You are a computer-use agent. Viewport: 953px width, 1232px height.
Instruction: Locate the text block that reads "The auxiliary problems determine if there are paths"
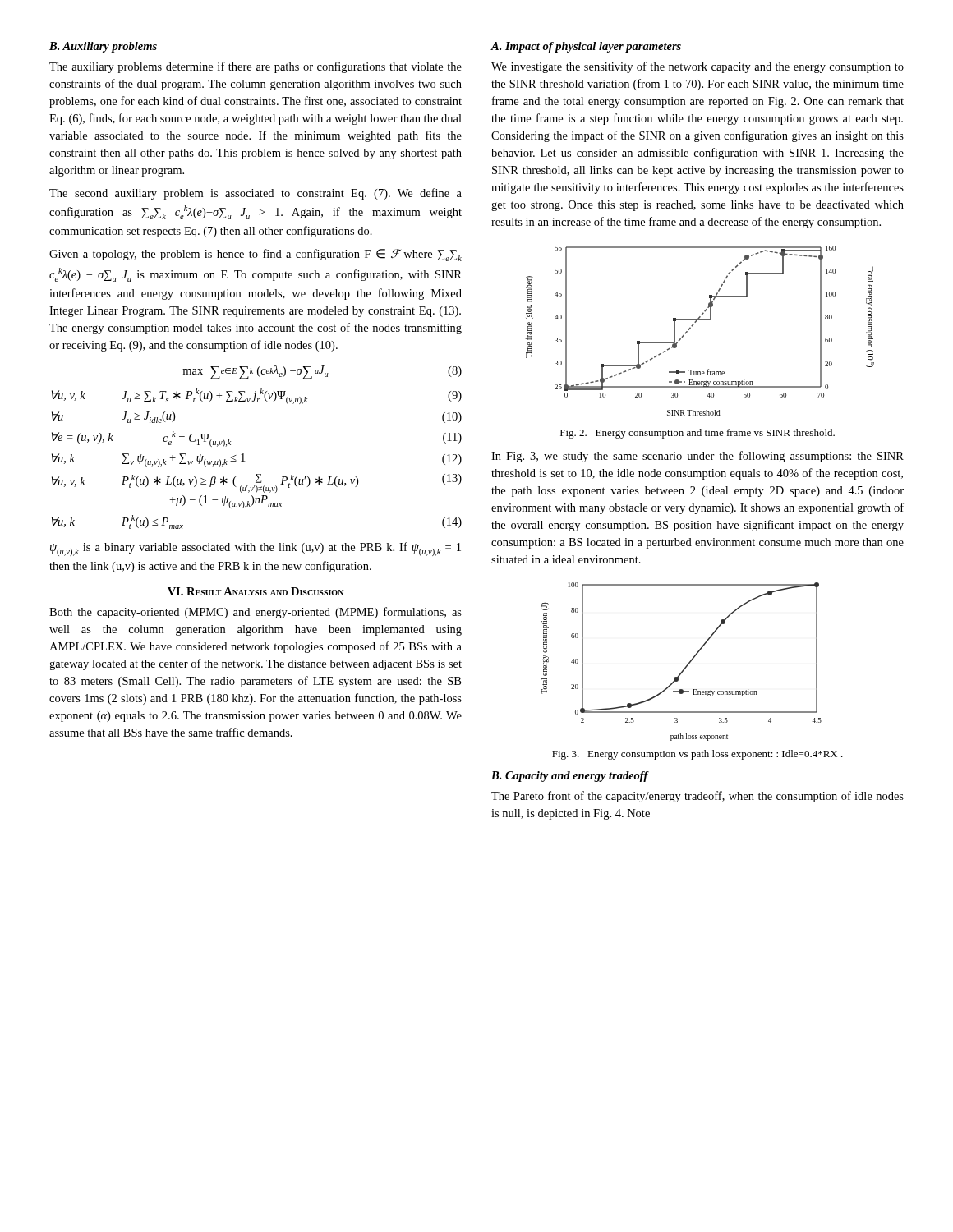[255, 119]
